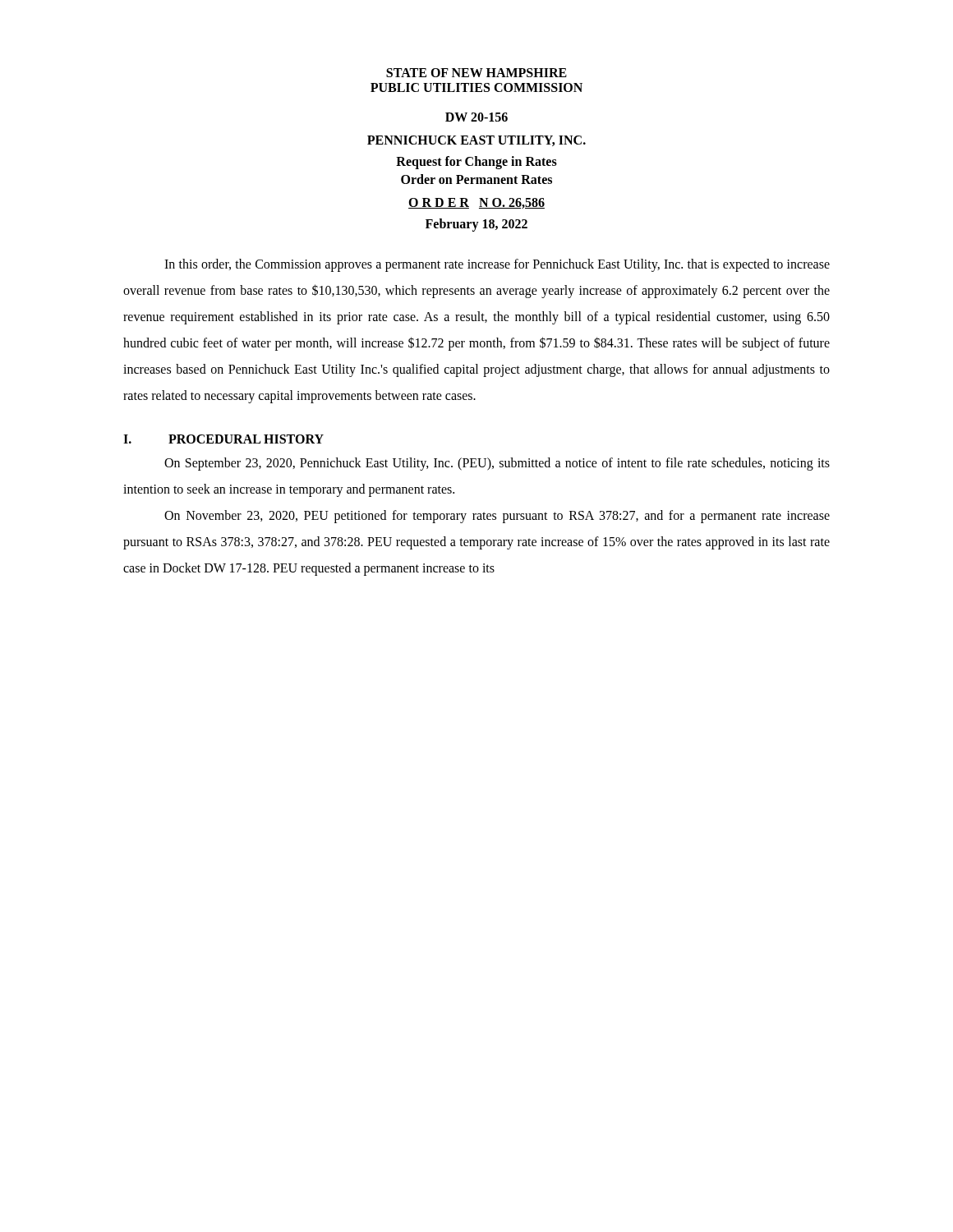Viewport: 953px width, 1232px height.
Task: Select the title with the text "Order on Permanent"
Action: pyautogui.click(x=476, y=179)
